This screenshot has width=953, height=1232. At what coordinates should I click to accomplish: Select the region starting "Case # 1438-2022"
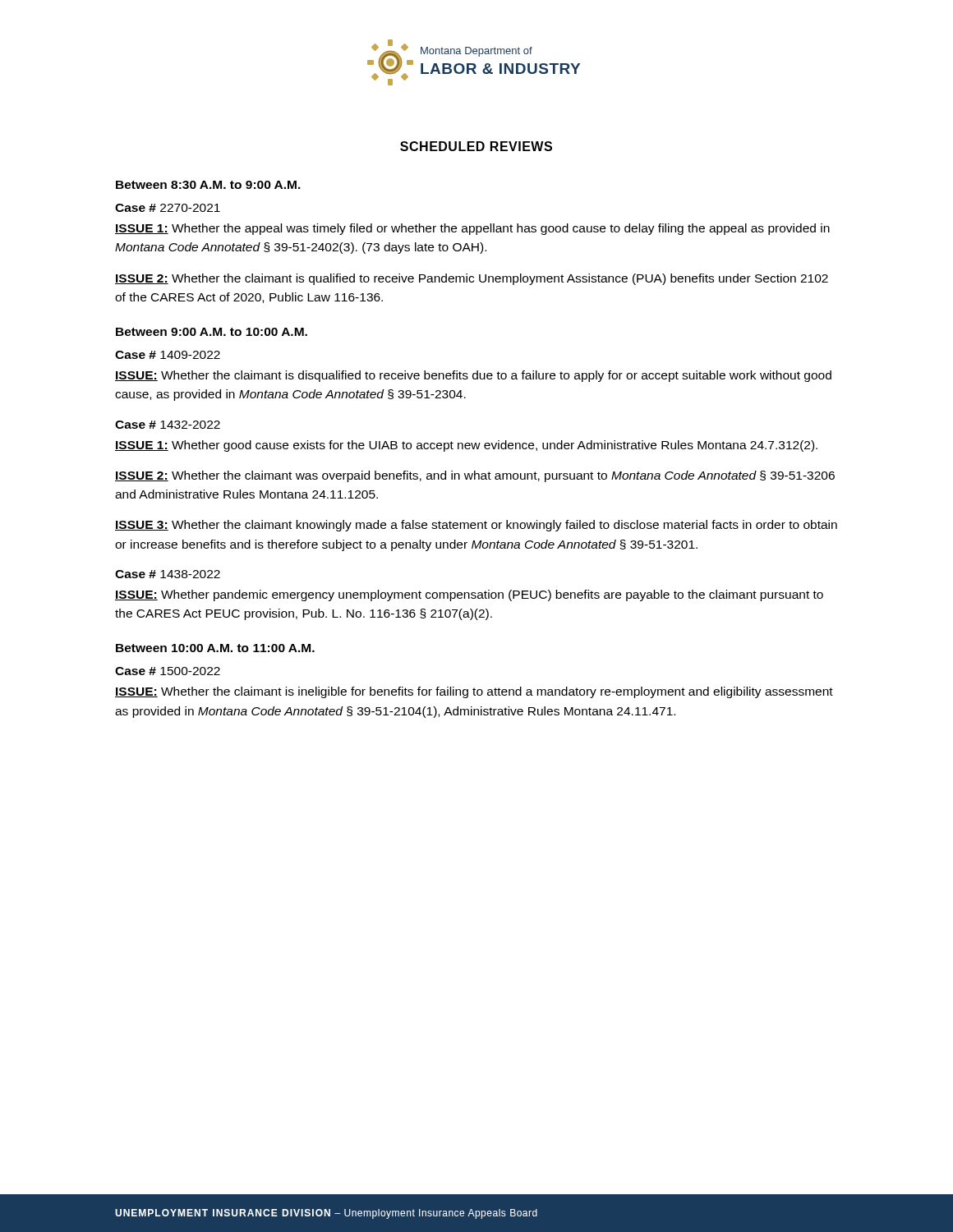coord(168,573)
